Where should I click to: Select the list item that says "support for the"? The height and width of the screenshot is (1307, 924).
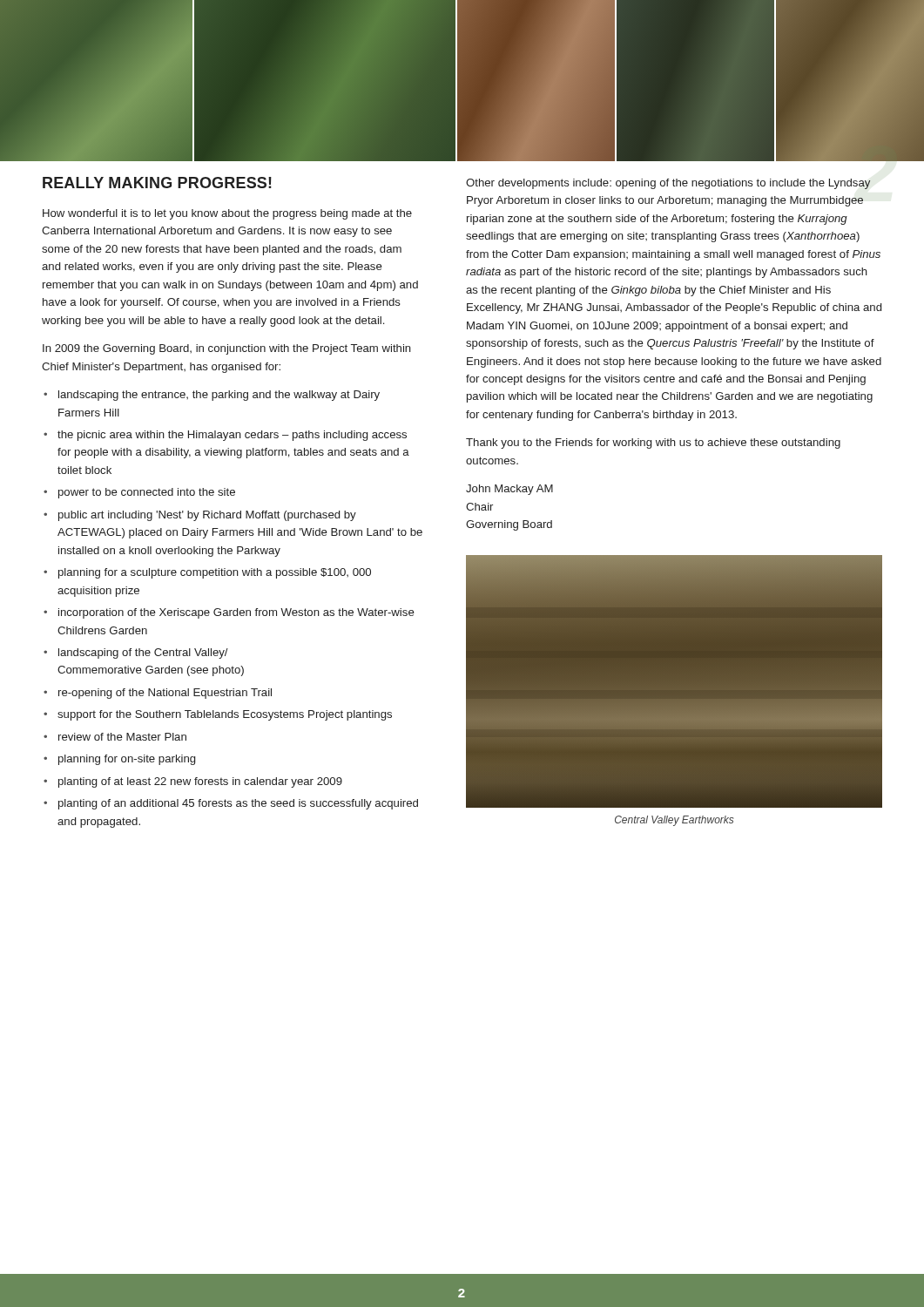225,714
